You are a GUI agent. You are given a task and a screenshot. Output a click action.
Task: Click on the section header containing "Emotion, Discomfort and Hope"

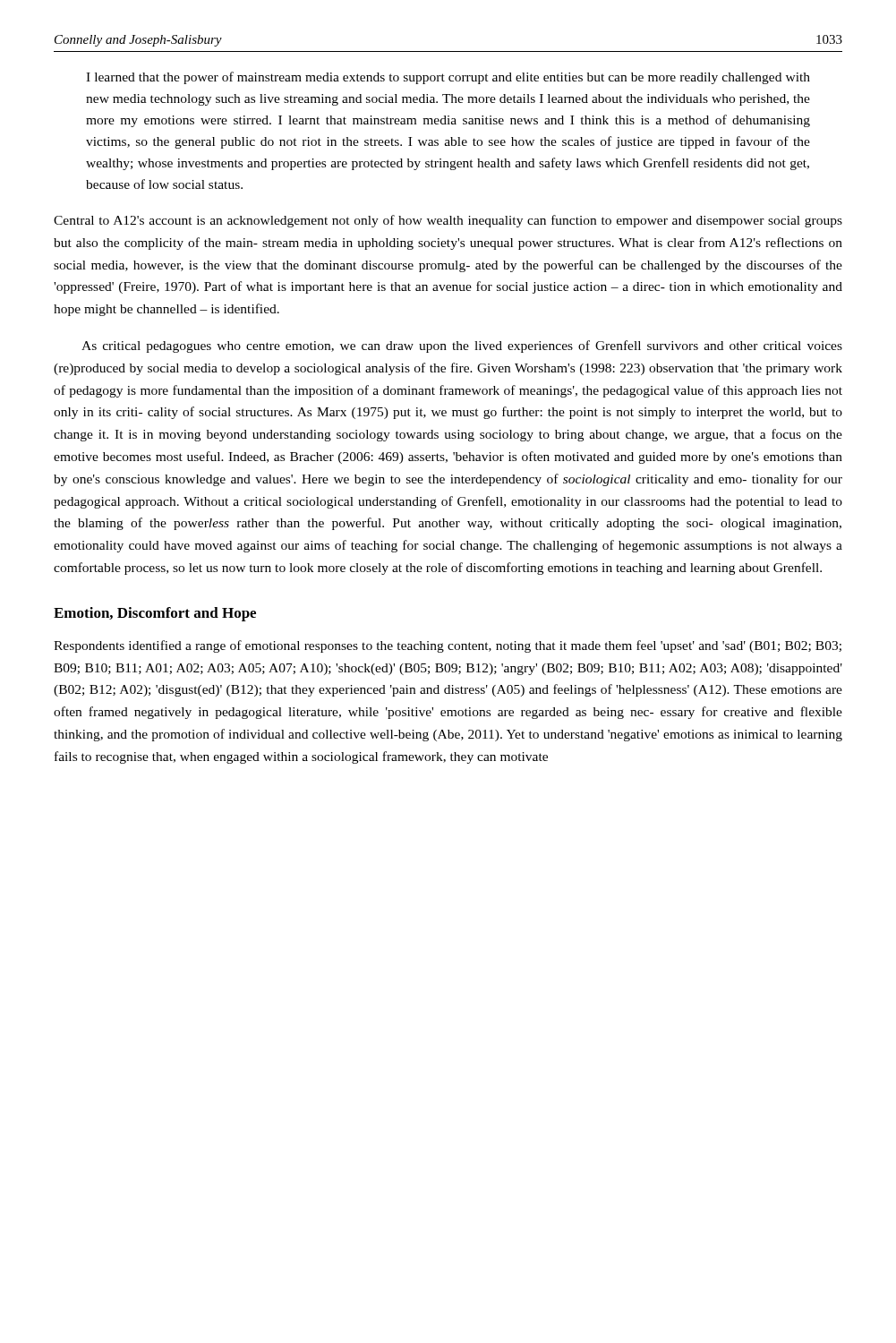155,613
